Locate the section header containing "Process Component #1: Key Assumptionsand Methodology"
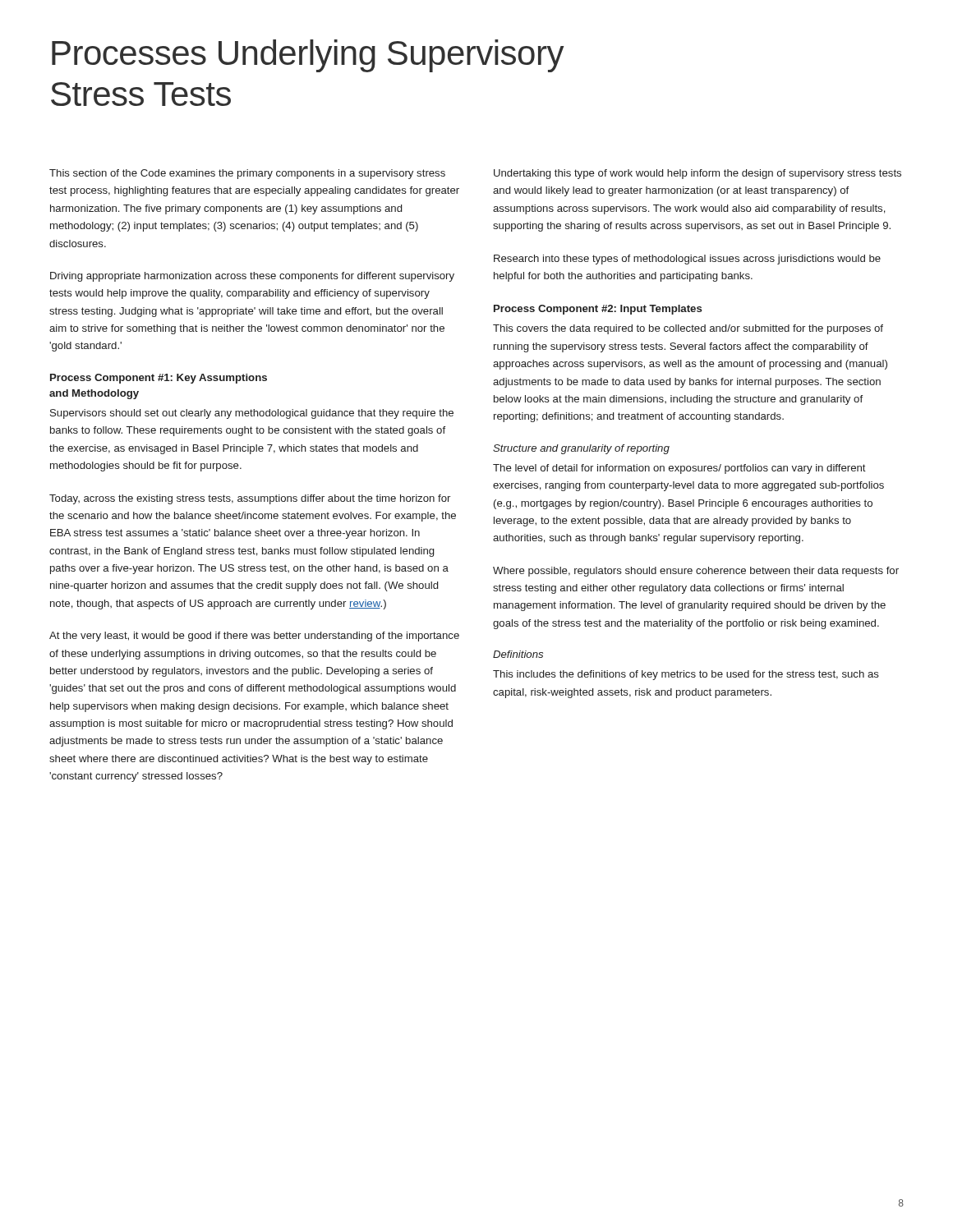The width and height of the screenshot is (953, 1232). pos(158,385)
